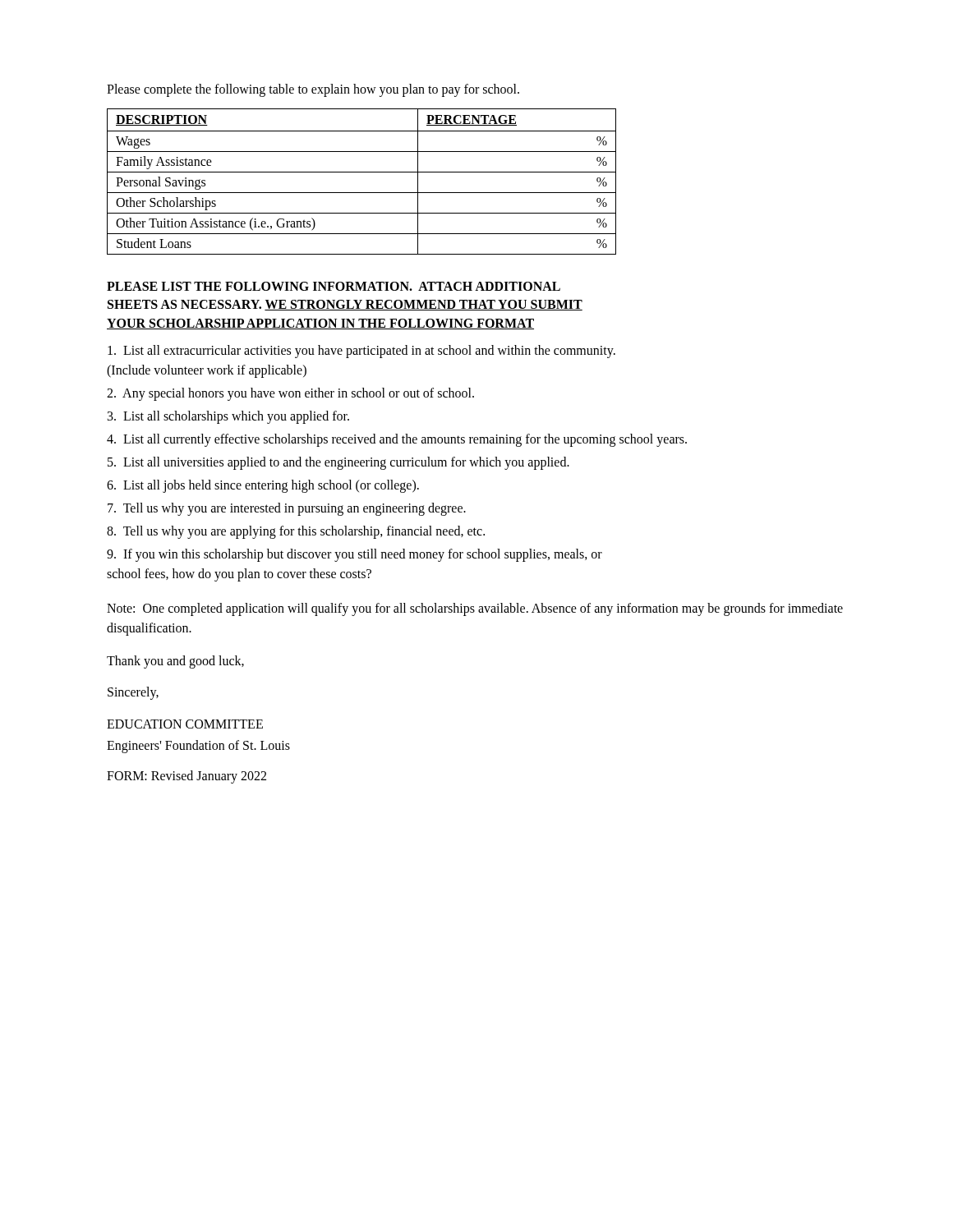Point to the text block starting "List all extracurricular"
Screen dimensions: 1232x953
point(361,360)
